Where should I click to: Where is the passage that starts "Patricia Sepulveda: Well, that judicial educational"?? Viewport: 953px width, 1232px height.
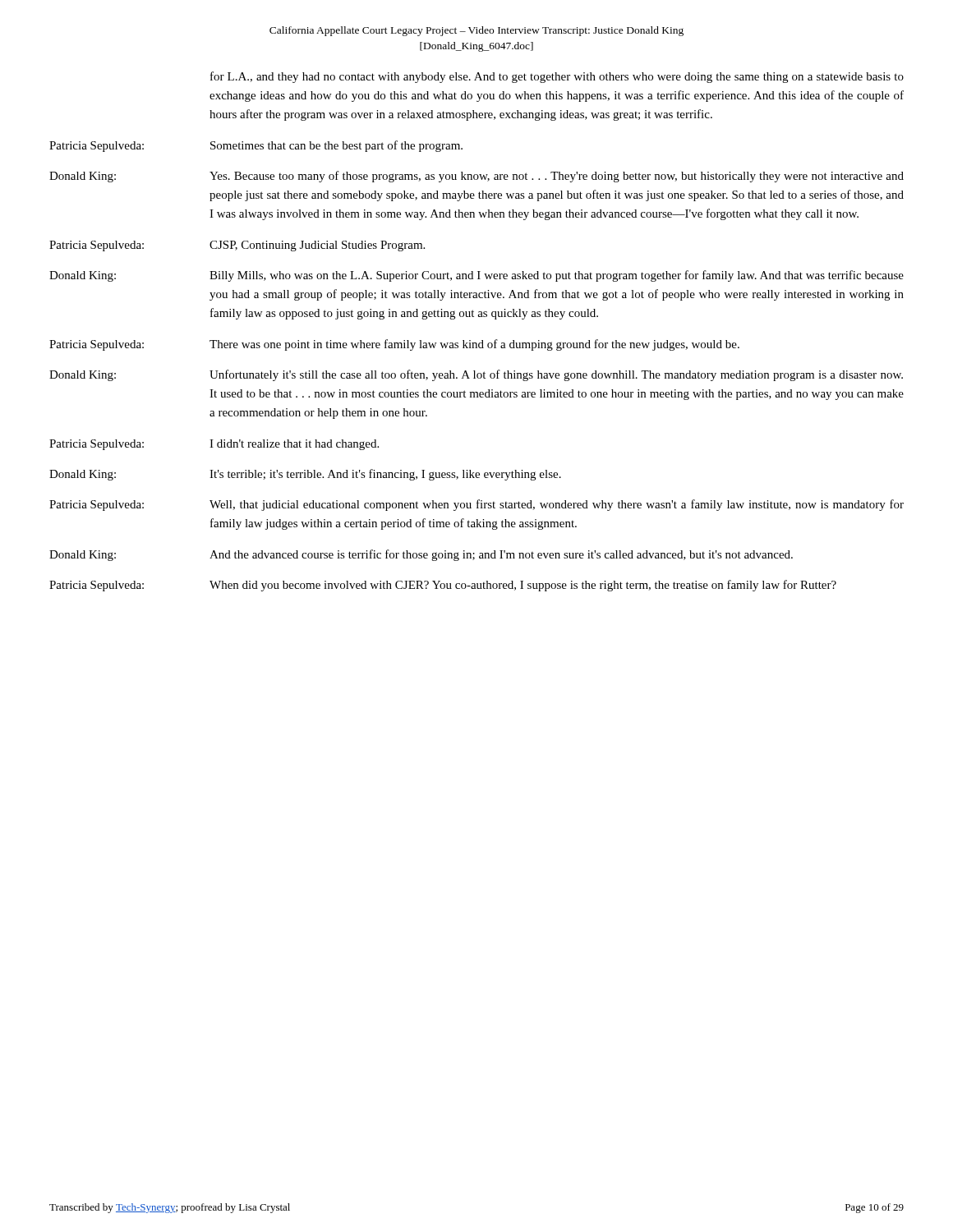pos(476,514)
